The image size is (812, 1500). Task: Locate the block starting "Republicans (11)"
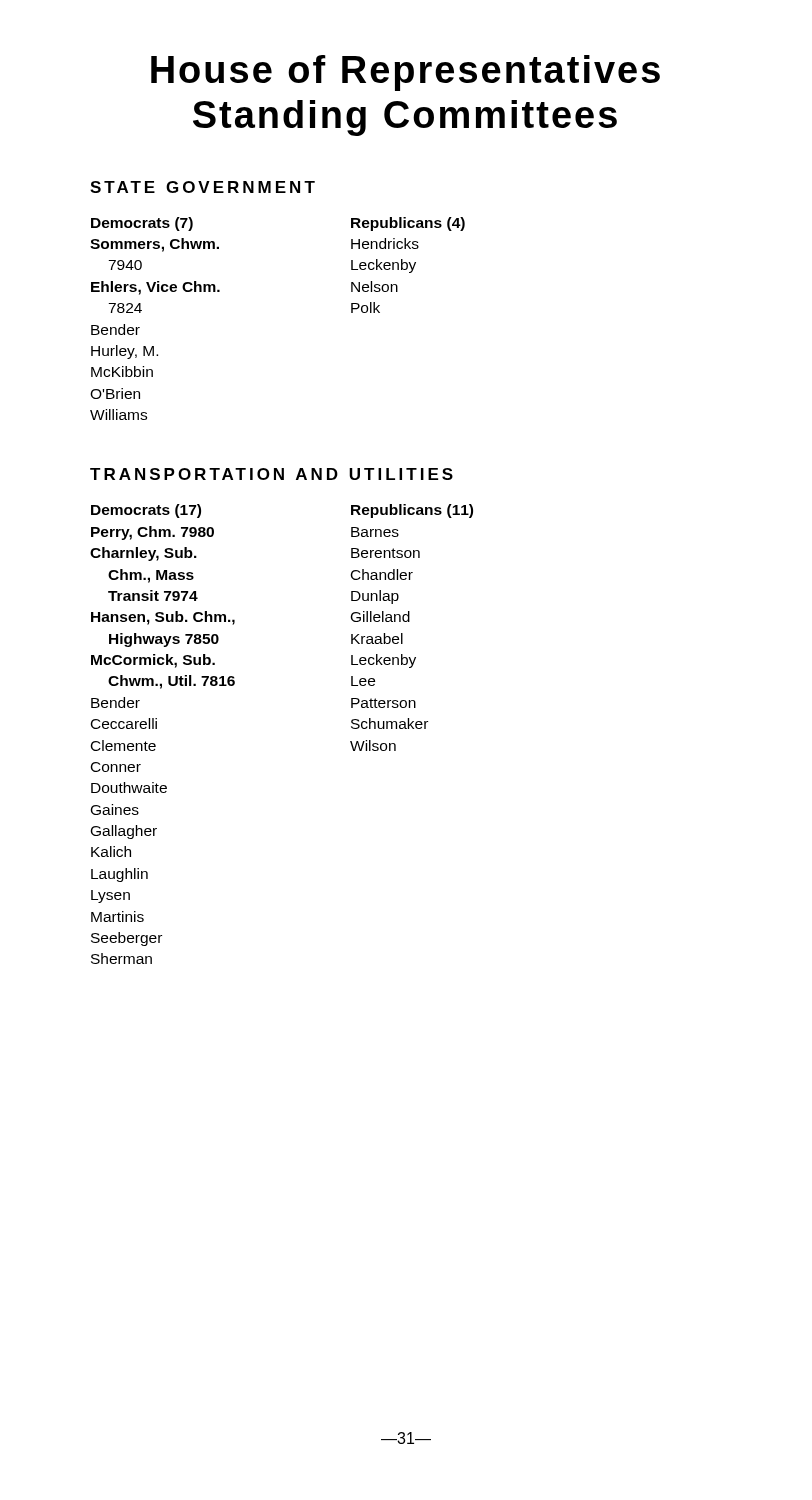coord(412,510)
